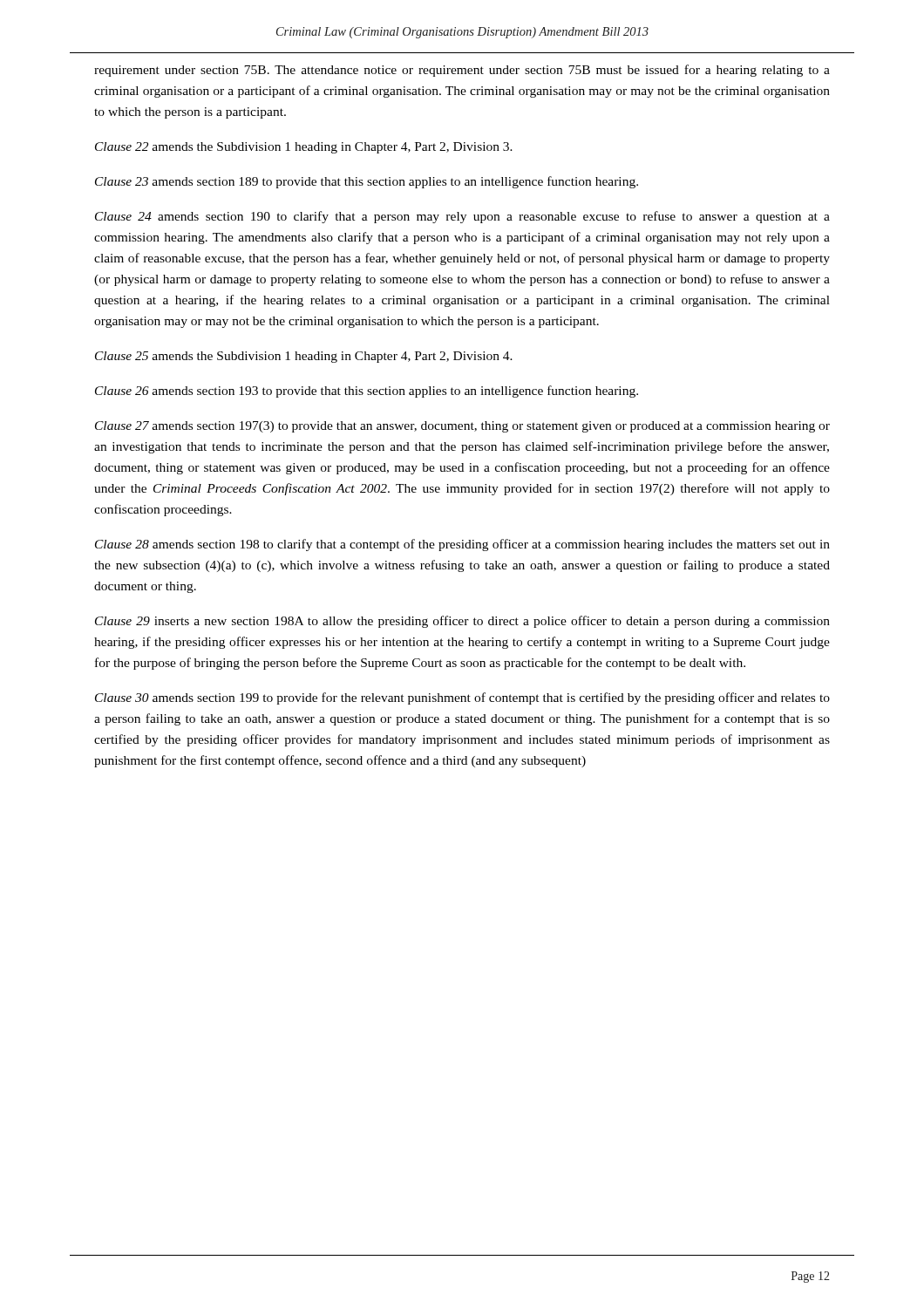Find the block starting "Clause 22 amends the"
924x1308 pixels.
pyautogui.click(x=304, y=146)
